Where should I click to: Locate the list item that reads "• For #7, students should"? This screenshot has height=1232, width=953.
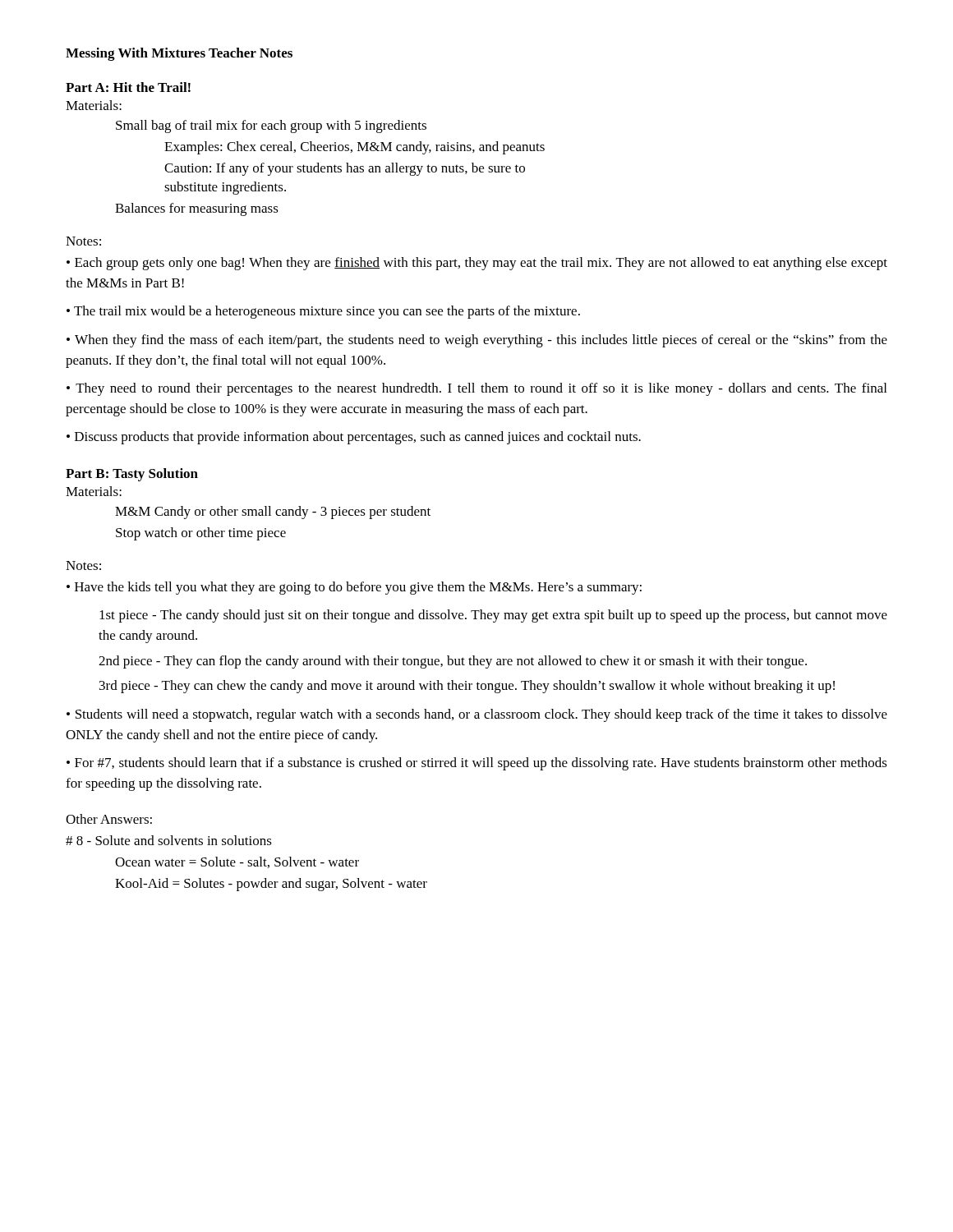click(476, 773)
